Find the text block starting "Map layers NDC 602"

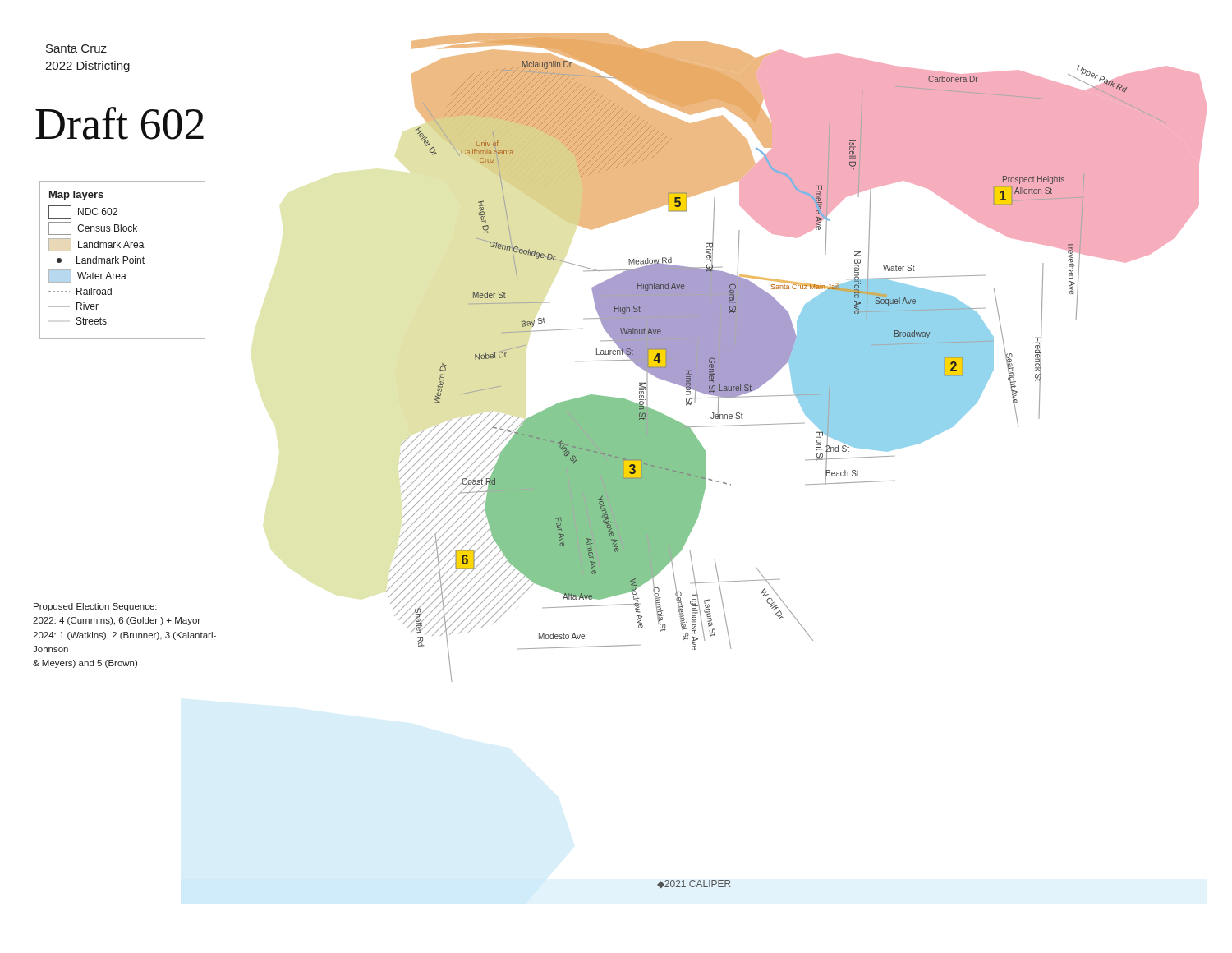[122, 258]
